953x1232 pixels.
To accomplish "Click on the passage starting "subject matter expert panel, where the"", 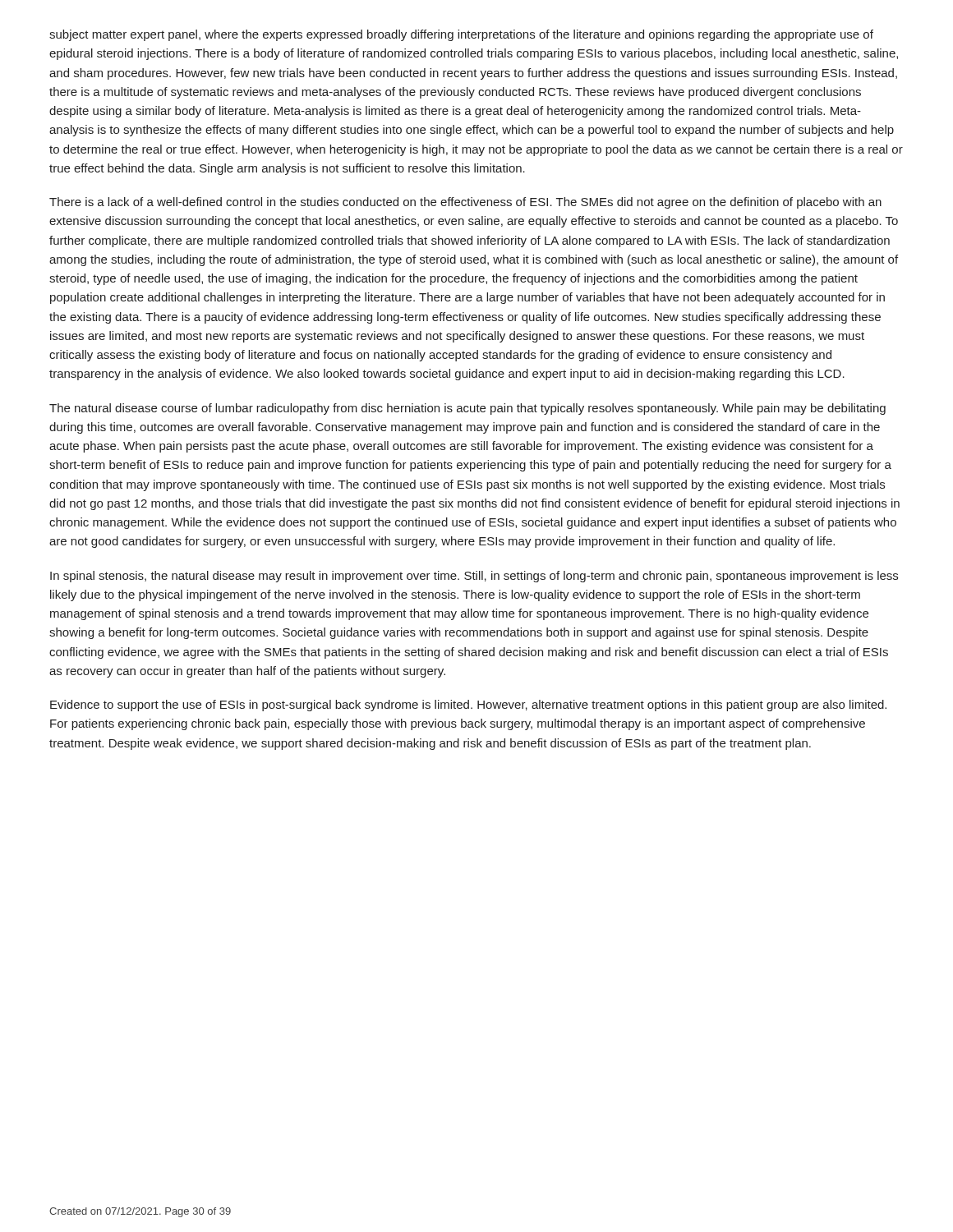I will click(476, 101).
